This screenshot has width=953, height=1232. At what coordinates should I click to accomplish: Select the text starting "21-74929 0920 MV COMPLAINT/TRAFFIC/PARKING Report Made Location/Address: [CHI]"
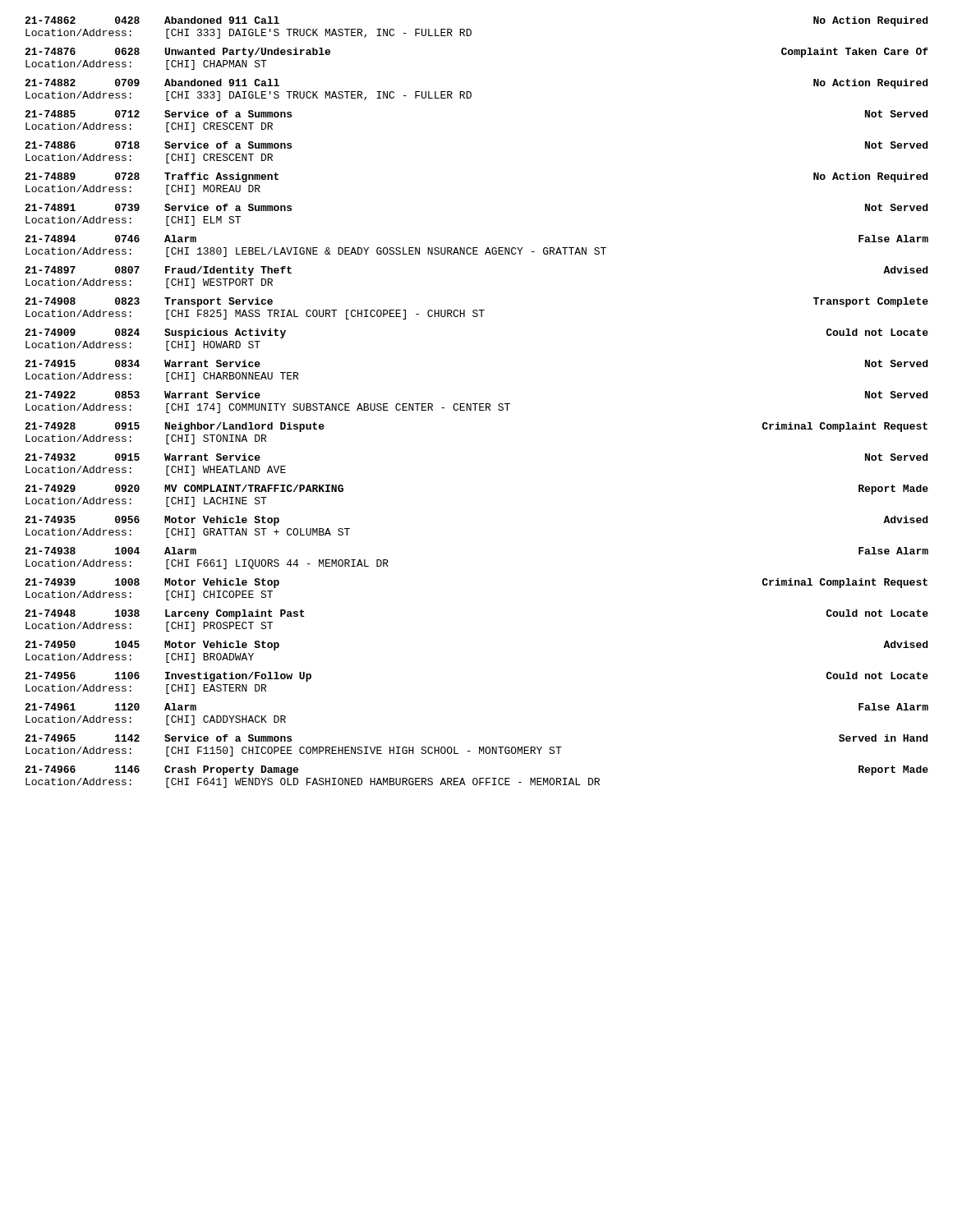(54, 489)
